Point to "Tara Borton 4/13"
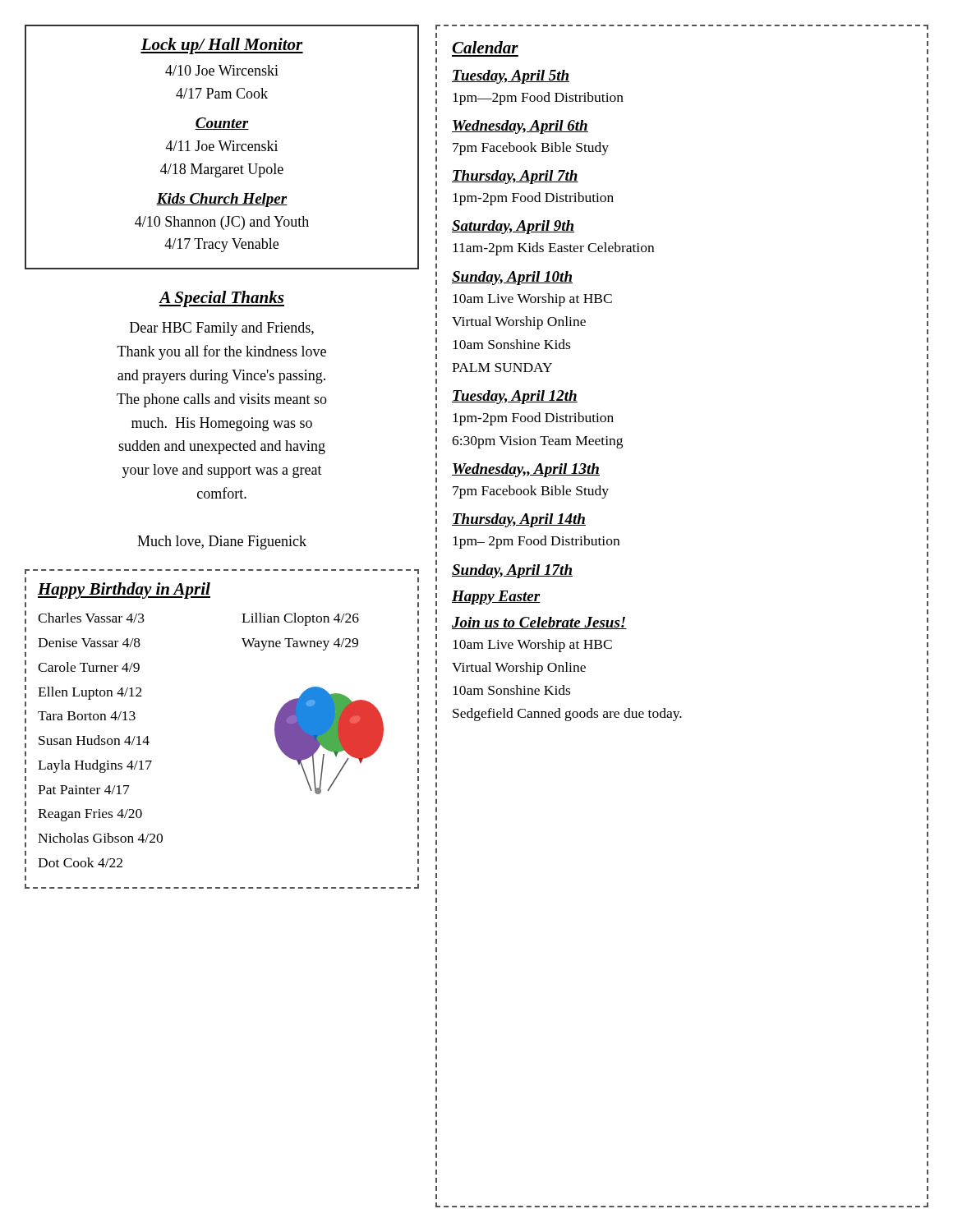Image resolution: width=953 pixels, height=1232 pixels. [87, 716]
